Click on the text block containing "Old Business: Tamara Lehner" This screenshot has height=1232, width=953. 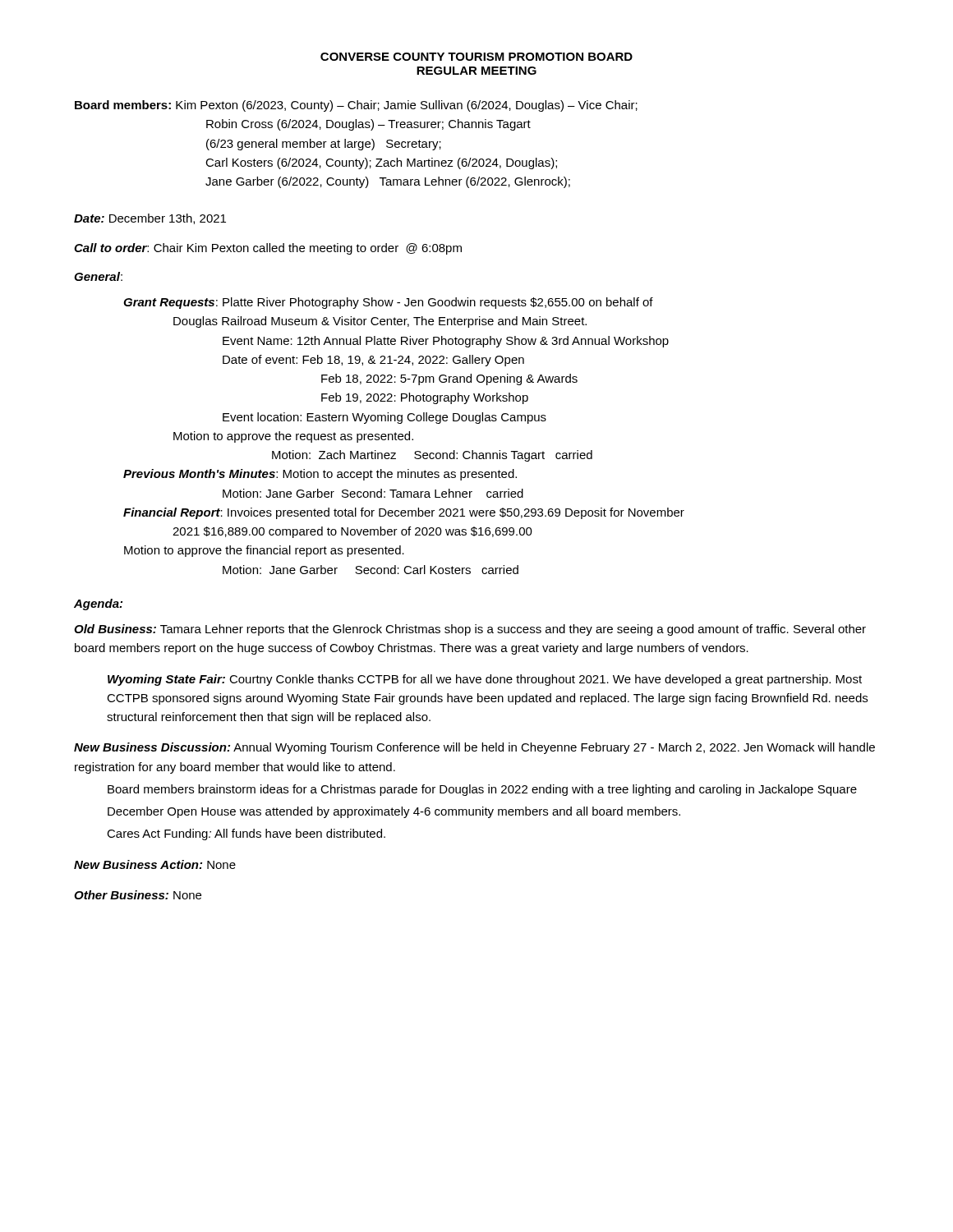point(470,638)
